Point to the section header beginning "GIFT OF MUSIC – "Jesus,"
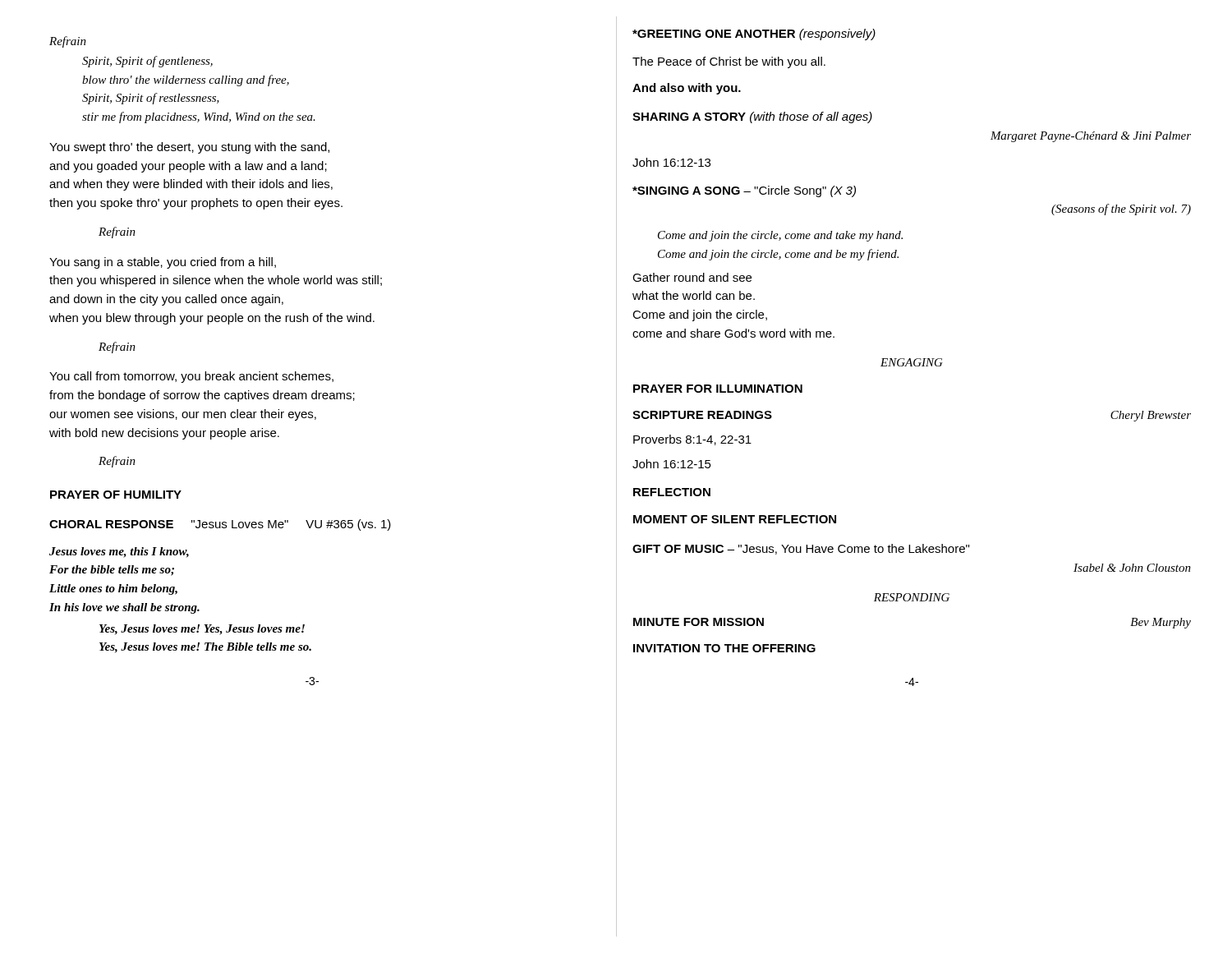This screenshot has width=1232, height=953. (912, 558)
